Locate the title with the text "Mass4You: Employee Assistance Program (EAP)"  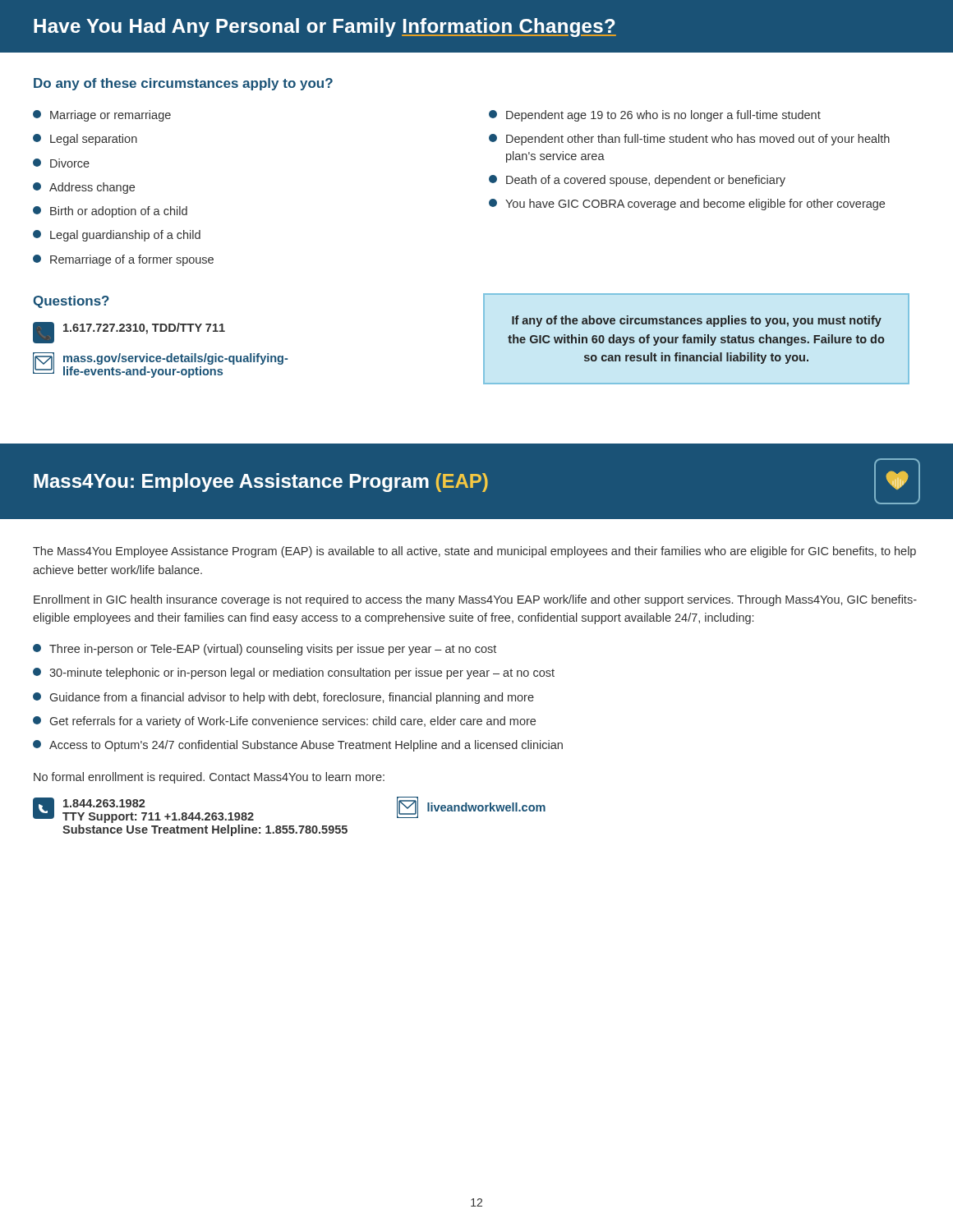click(476, 481)
